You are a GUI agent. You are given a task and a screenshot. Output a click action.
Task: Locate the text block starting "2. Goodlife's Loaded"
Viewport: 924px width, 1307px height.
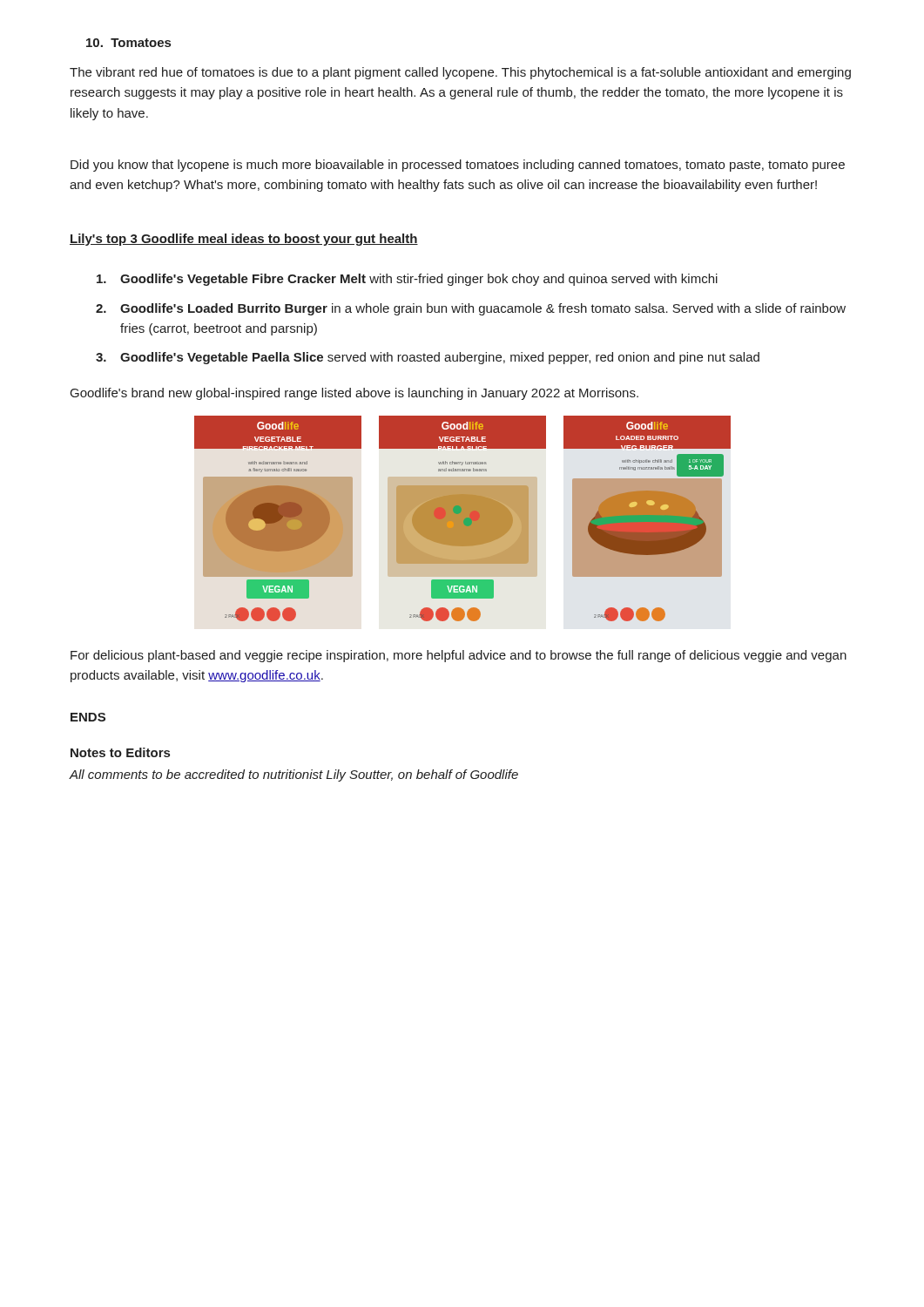475,318
